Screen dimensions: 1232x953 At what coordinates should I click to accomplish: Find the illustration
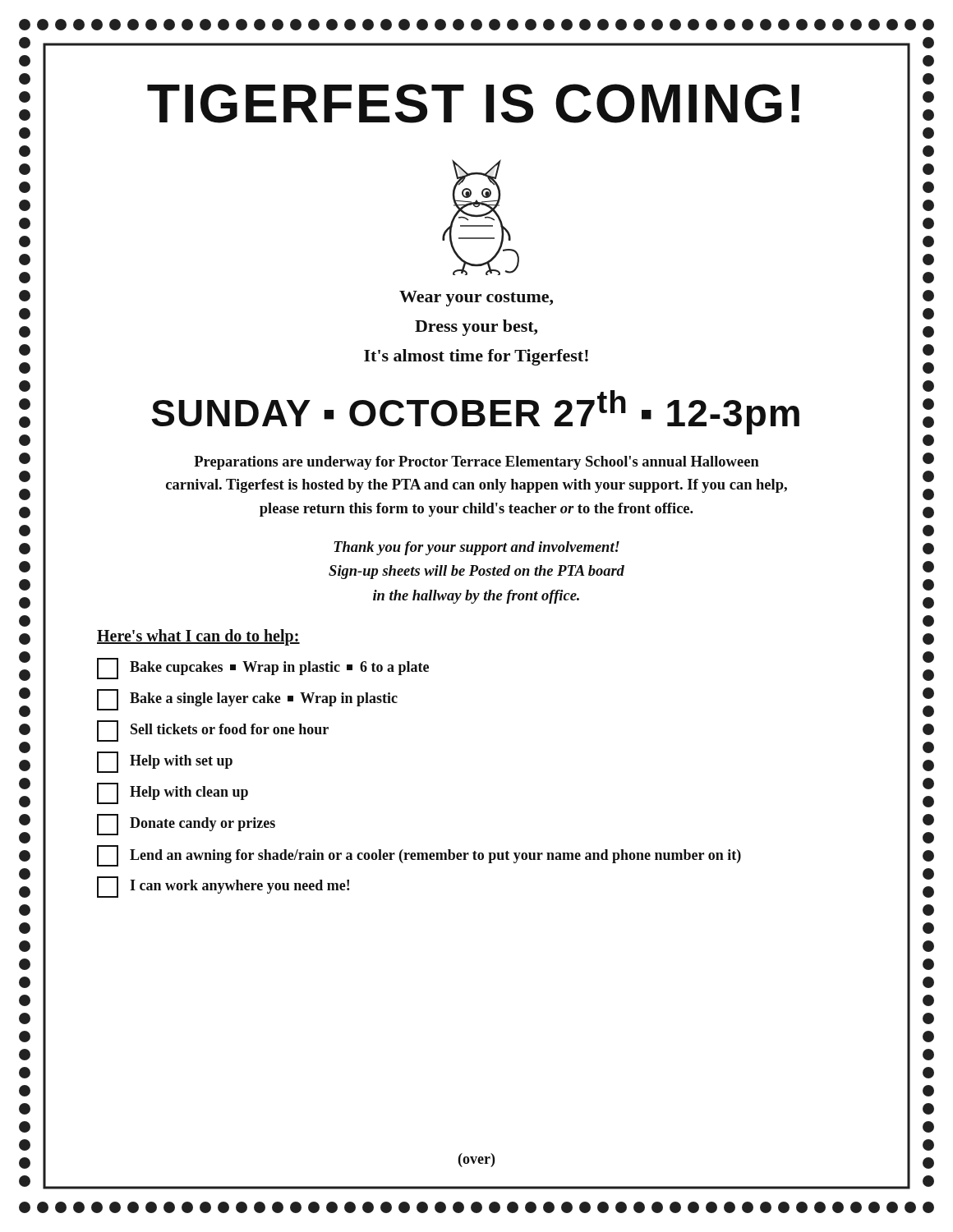476,209
